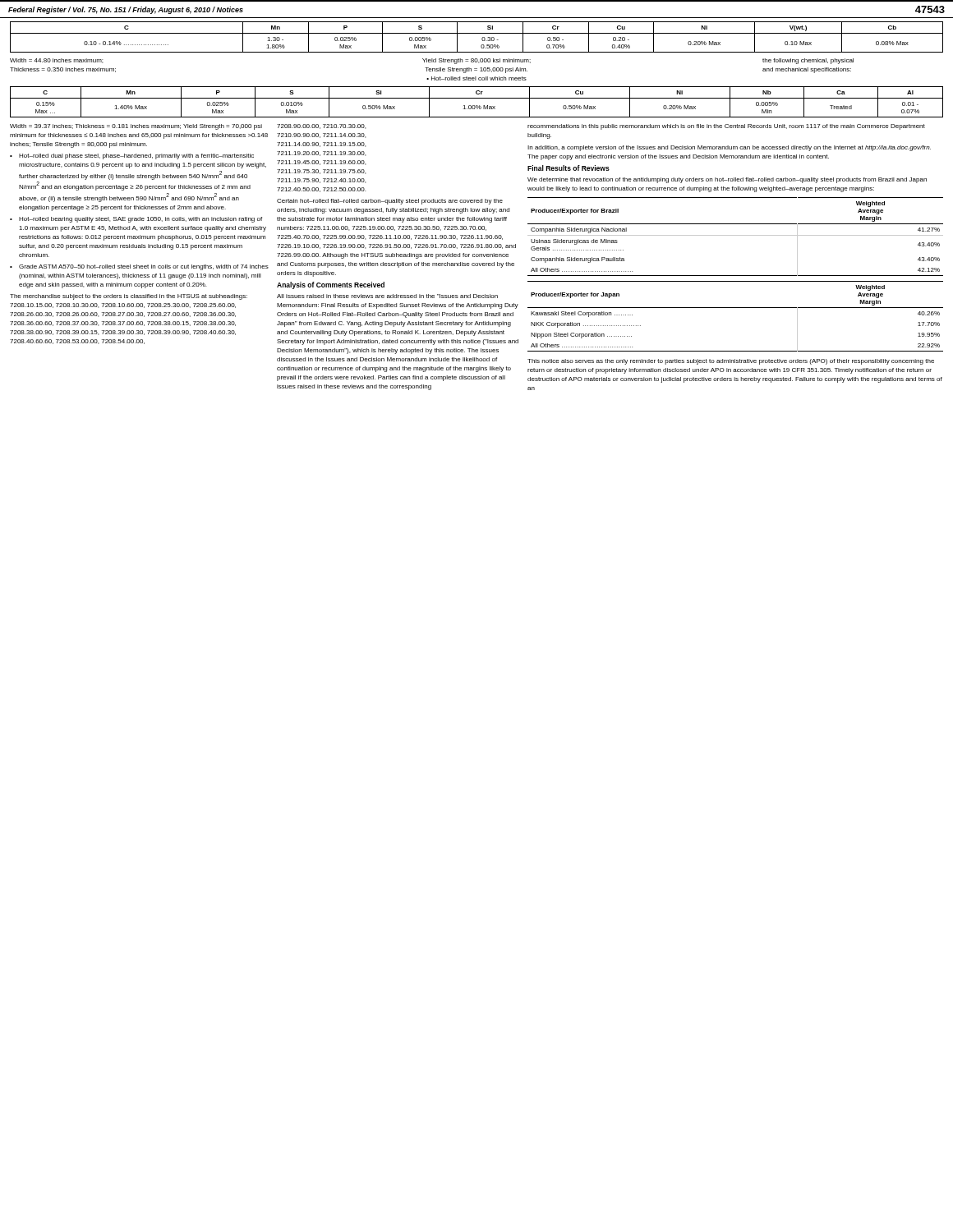
Task: Find the element starting "90.00.00, 7210.70.30.00, 7210.90.90.00,"
Action: click(322, 157)
